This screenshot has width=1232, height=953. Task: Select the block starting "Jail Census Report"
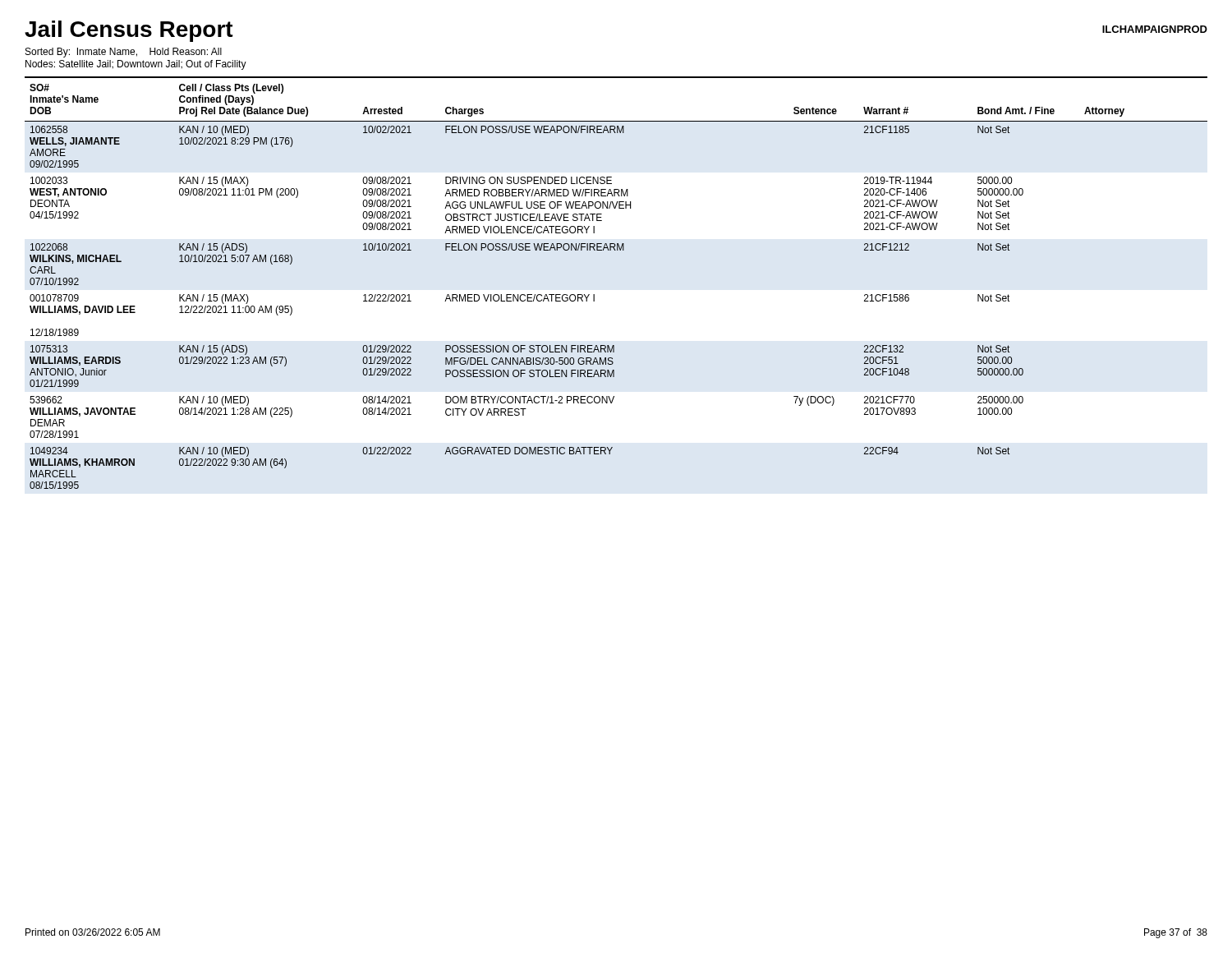[x=129, y=29]
